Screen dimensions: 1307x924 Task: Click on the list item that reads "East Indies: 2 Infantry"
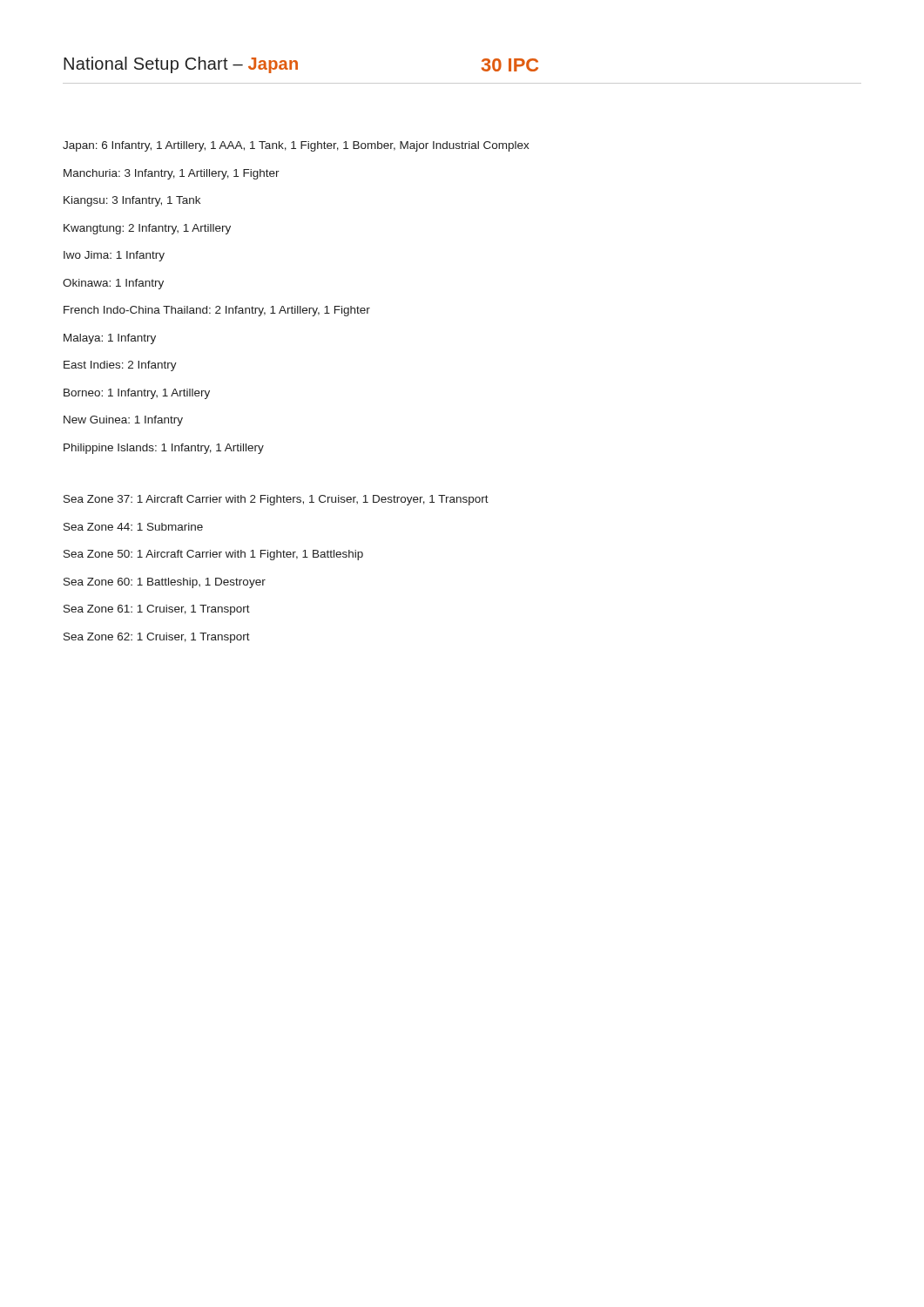120,365
